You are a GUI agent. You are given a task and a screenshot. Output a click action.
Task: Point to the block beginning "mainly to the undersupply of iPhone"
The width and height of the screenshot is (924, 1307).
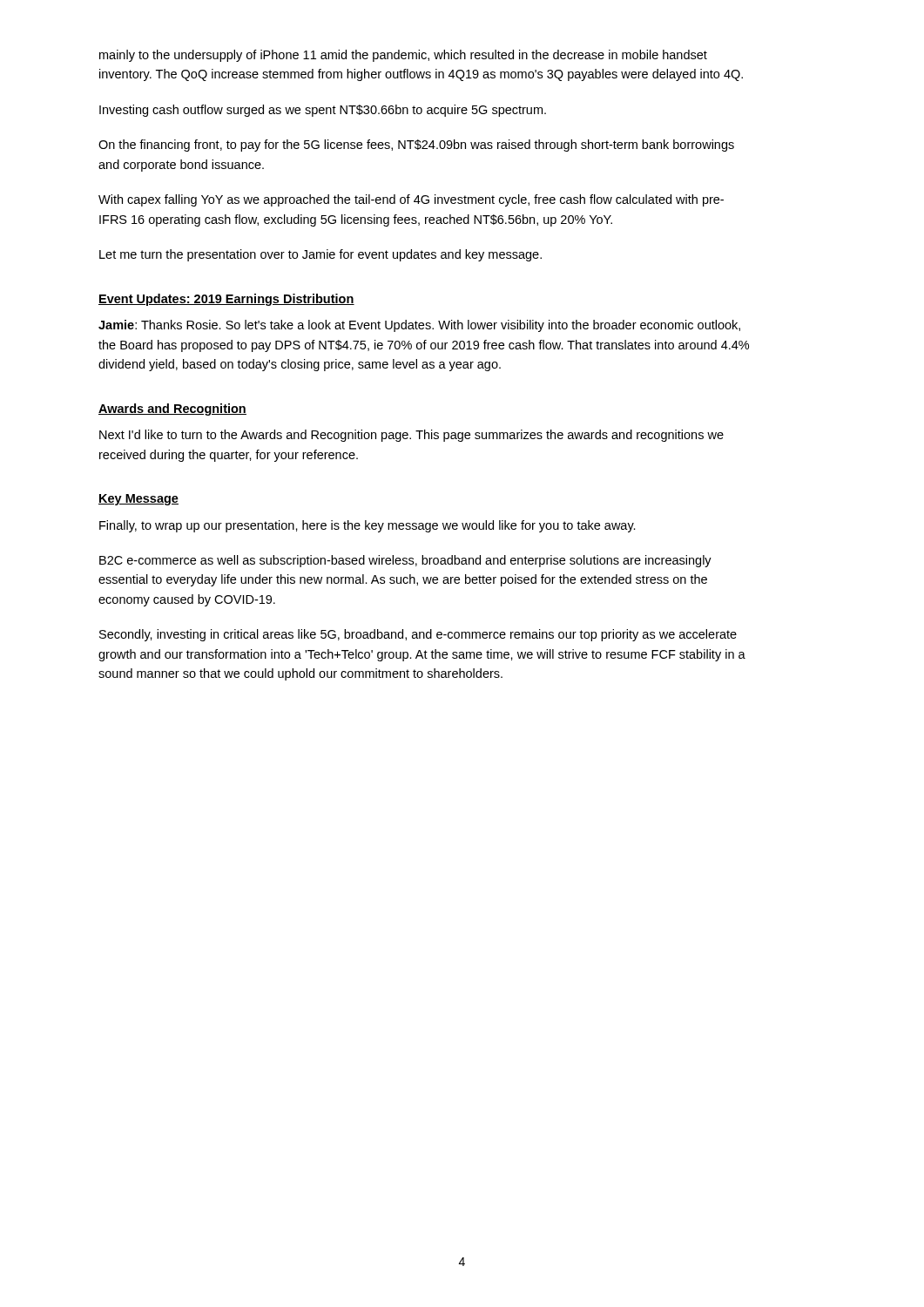pos(421,65)
